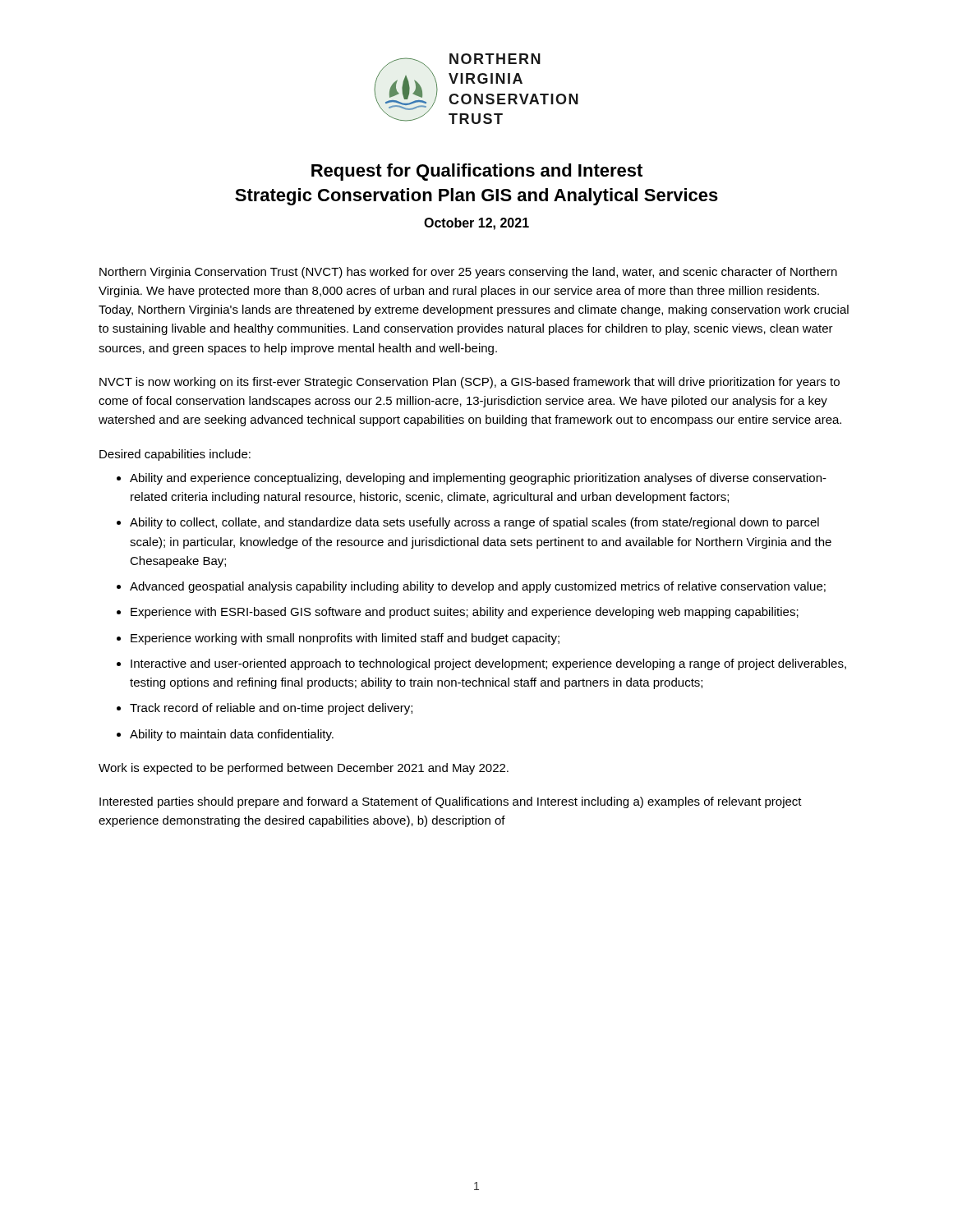Navigate to the text block starting "Ability and experience conceptualizing, developing and implementing geographic"
953x1232 pixels.
coord(478,487)
